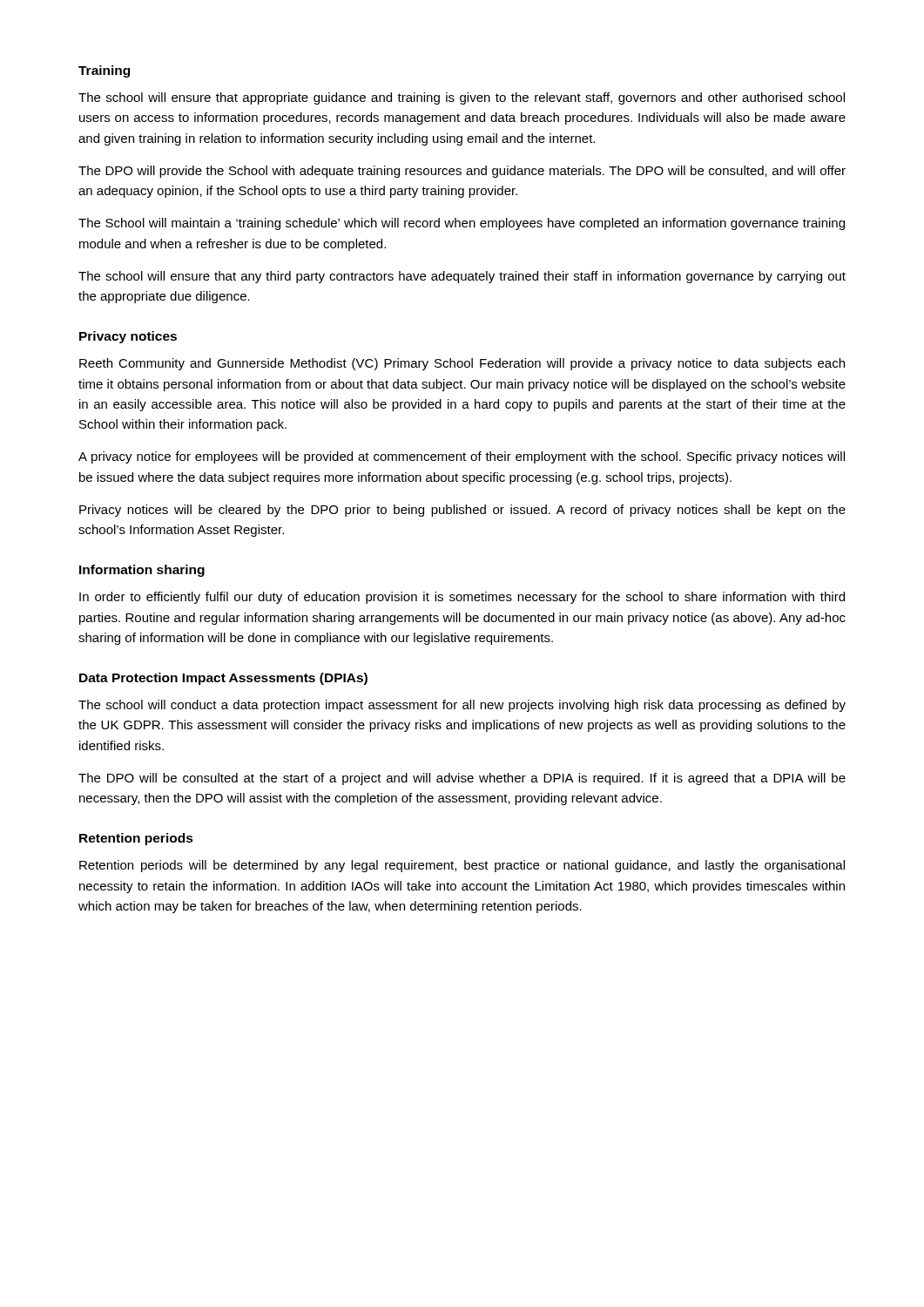Viewport: 924px width, 1307px height.
Task: Locate the block of text that opens with "Reeth Community and Gunnerside Methodist"
Action: pyautogui.click(x=462, y=394)
